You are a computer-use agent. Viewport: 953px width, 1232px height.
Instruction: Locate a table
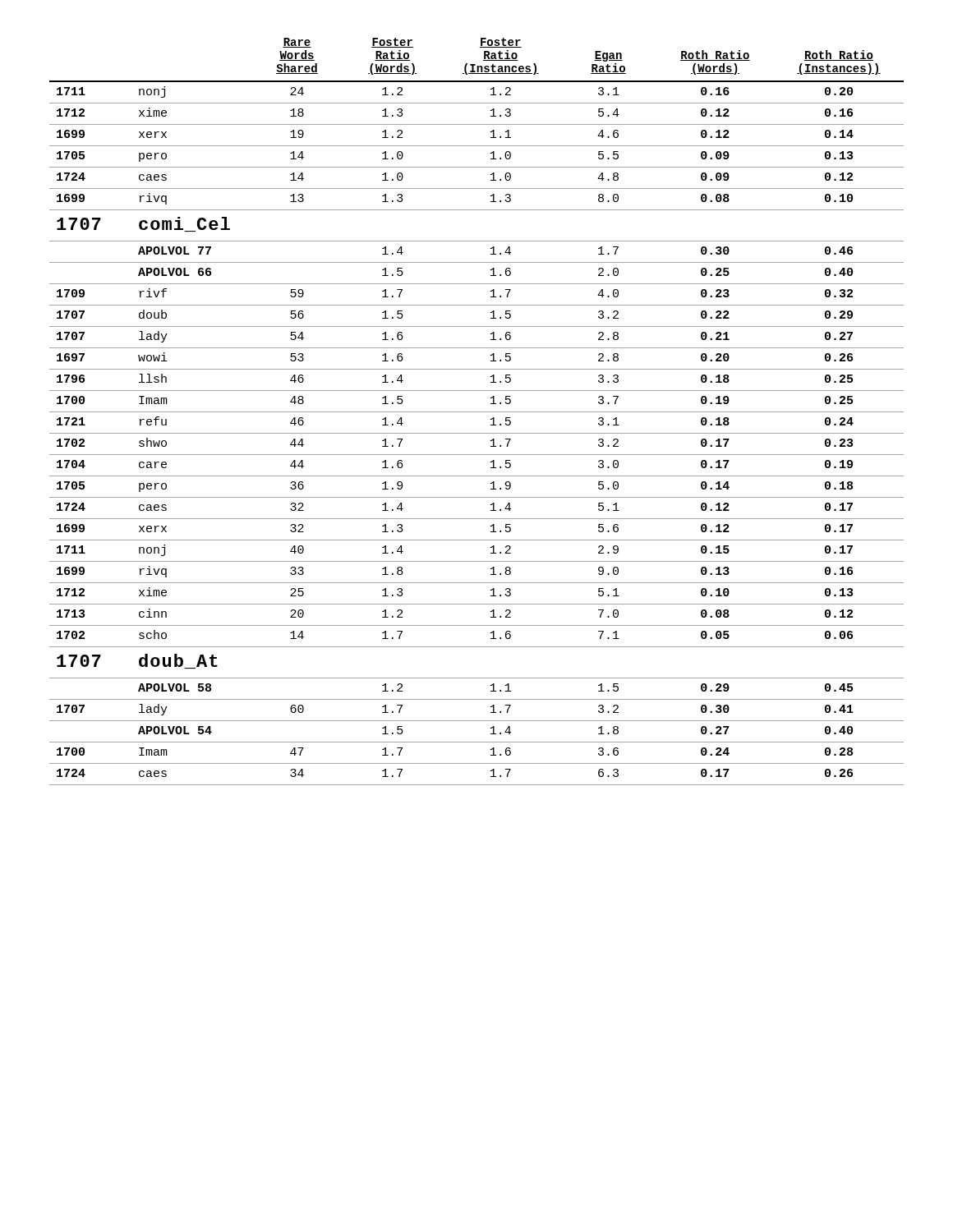[476, 409]
